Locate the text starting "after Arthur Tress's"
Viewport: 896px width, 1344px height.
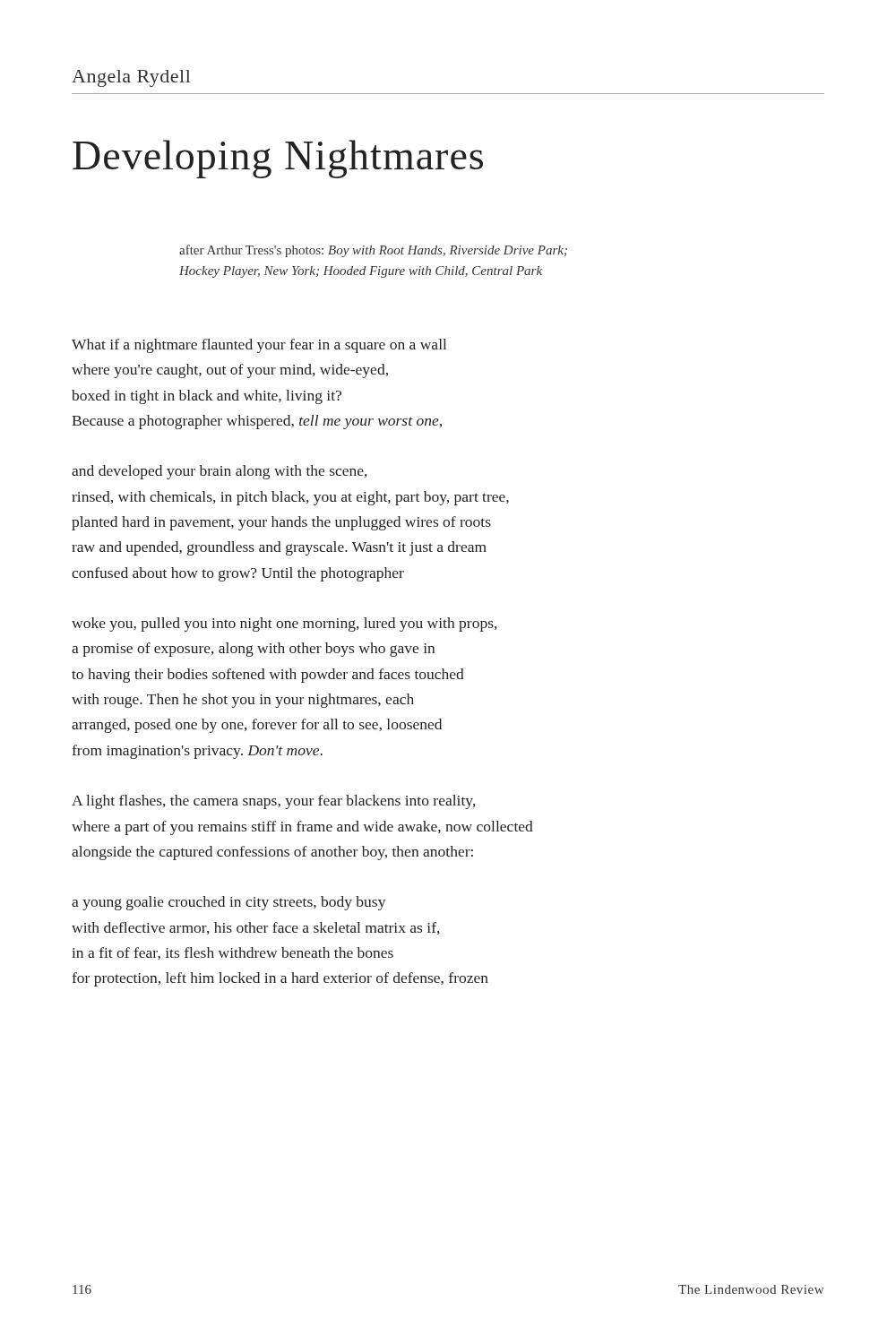(502, 261)
